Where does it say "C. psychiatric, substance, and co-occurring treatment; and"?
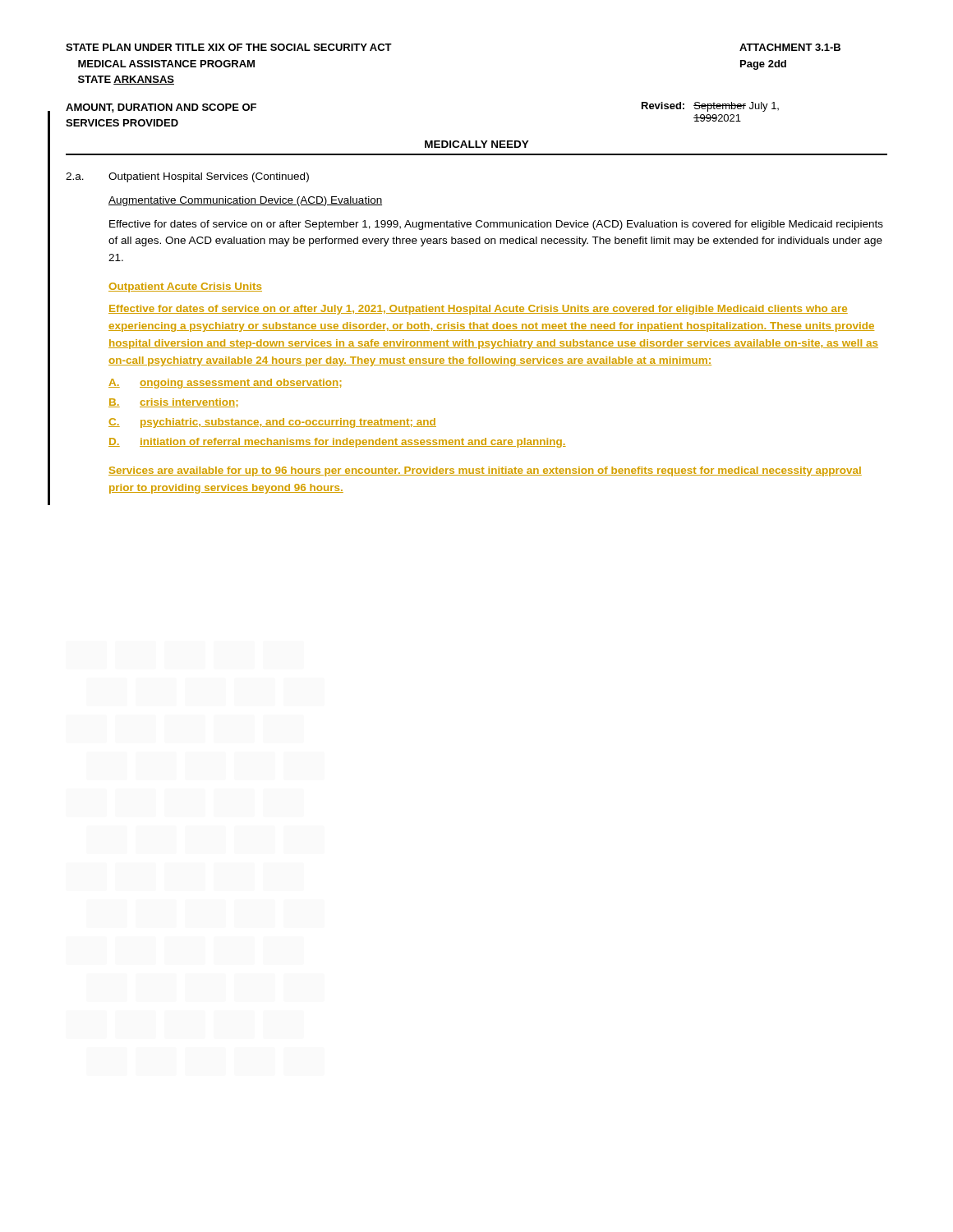Viewport: 953px width, 1232px height. click(x=272, y=423)
